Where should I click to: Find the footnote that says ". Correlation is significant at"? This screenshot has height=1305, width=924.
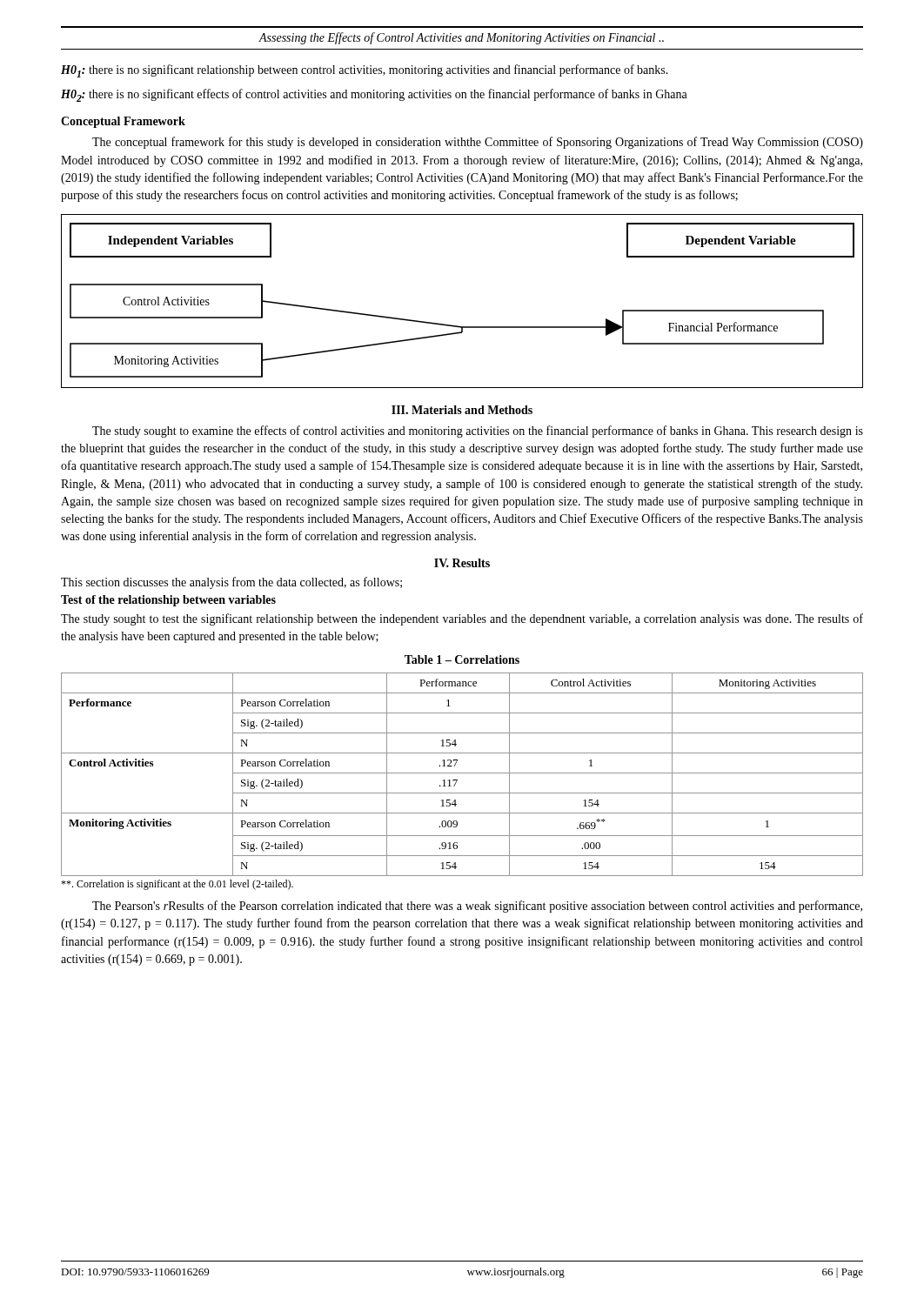(x=177, y=884)
